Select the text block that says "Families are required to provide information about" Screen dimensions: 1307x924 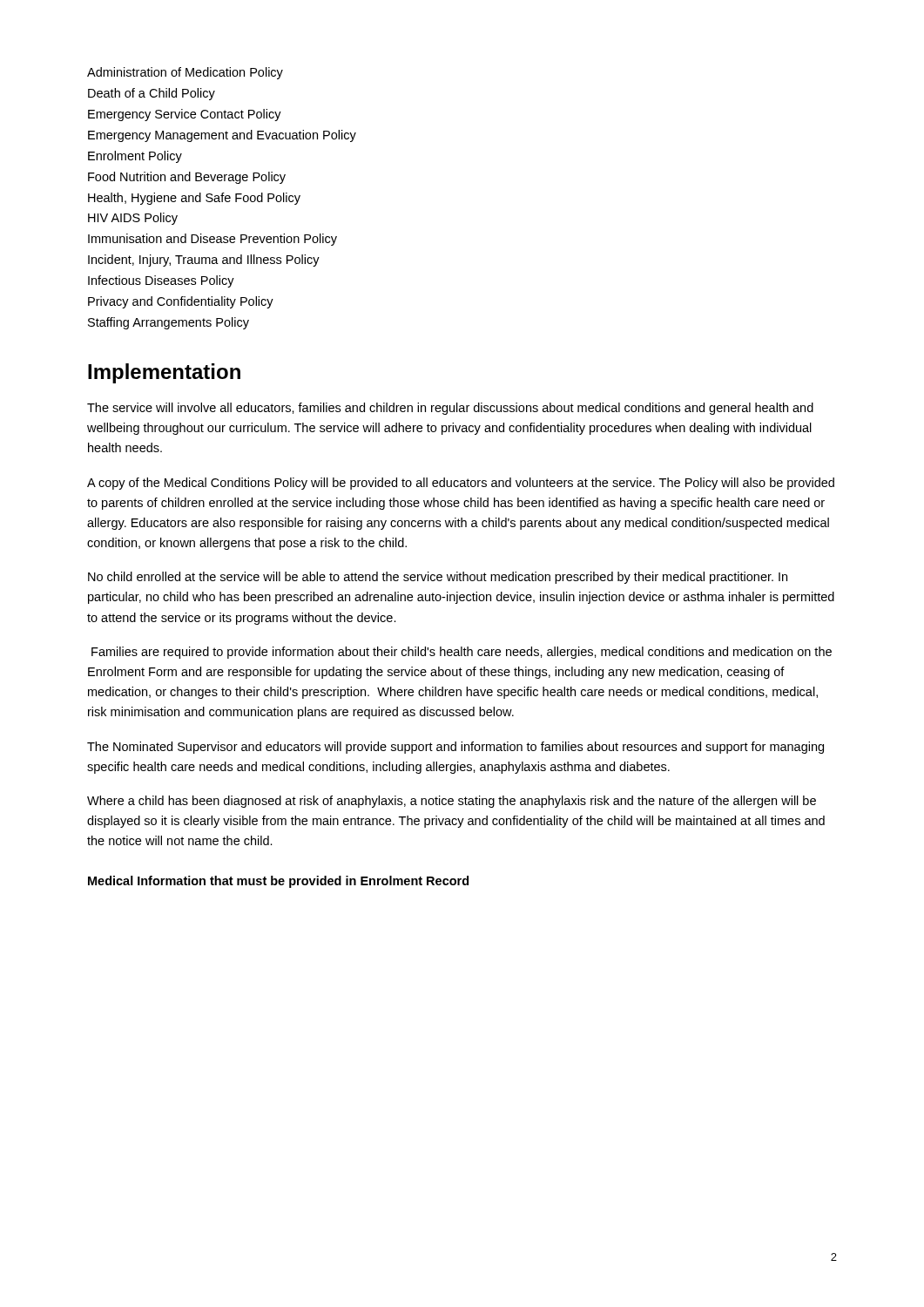[460, 682]
